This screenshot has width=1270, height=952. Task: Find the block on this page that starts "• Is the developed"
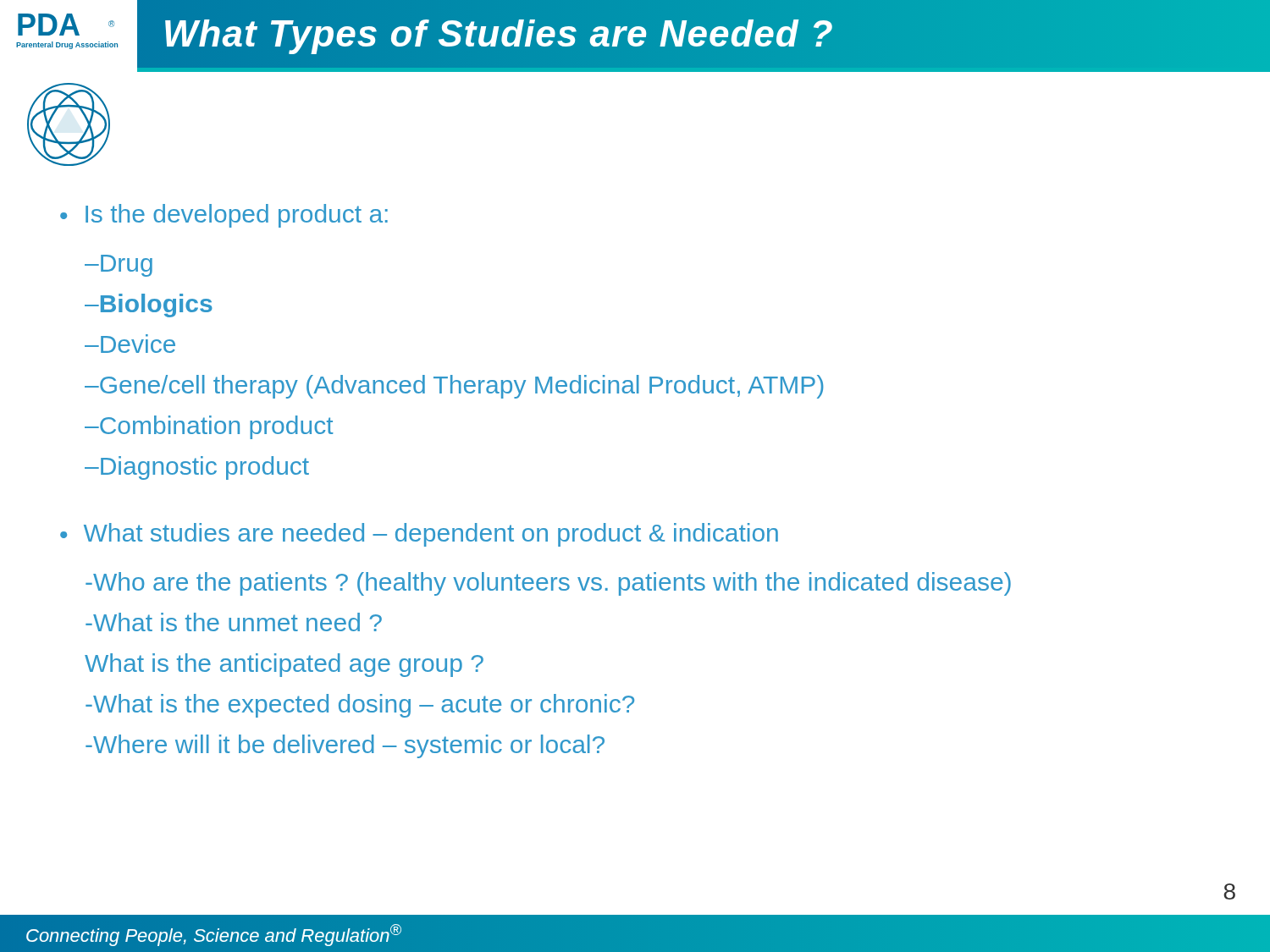(x=225, y=214)
